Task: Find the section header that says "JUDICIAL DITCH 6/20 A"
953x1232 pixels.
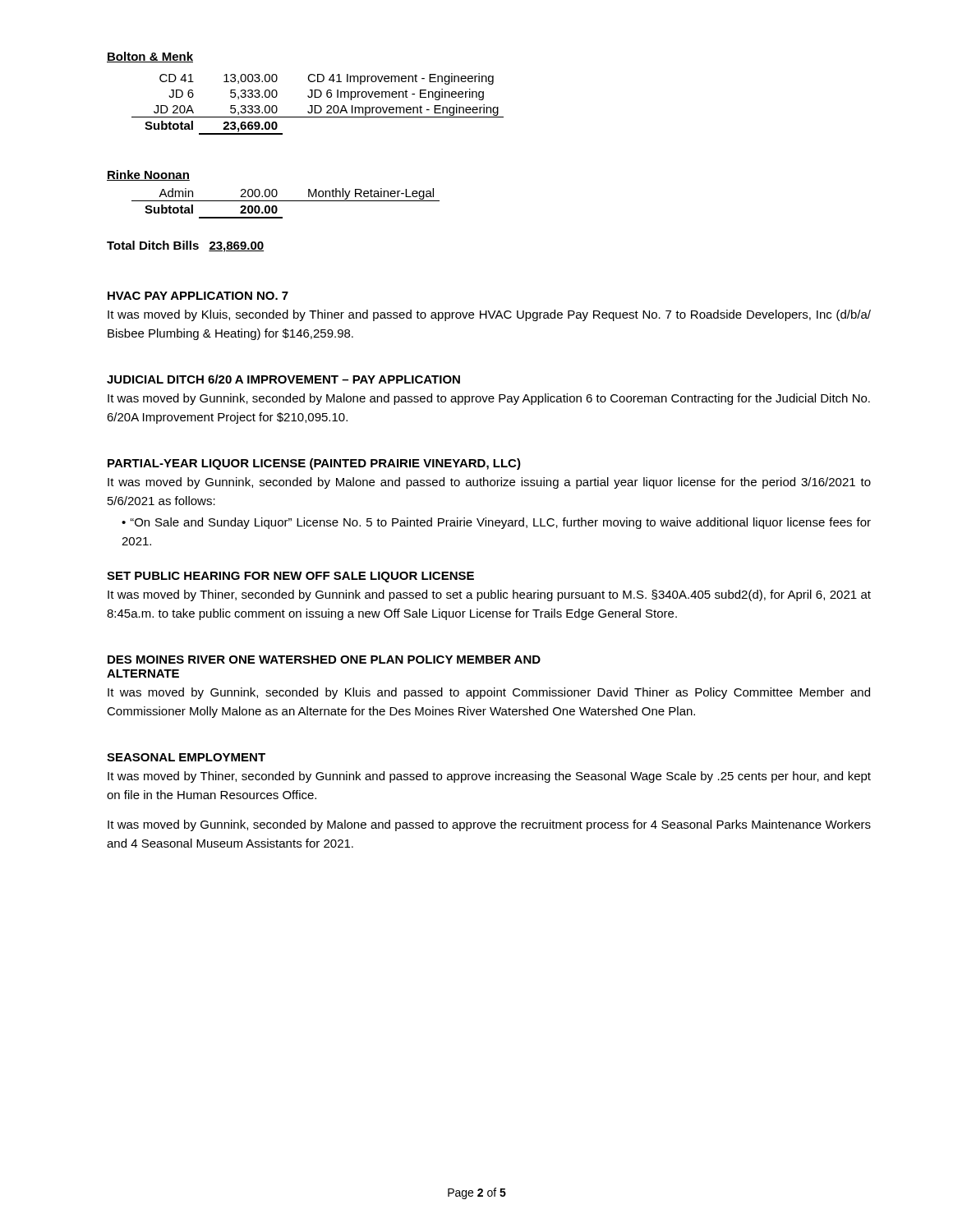Action: [x=284, y=379]
